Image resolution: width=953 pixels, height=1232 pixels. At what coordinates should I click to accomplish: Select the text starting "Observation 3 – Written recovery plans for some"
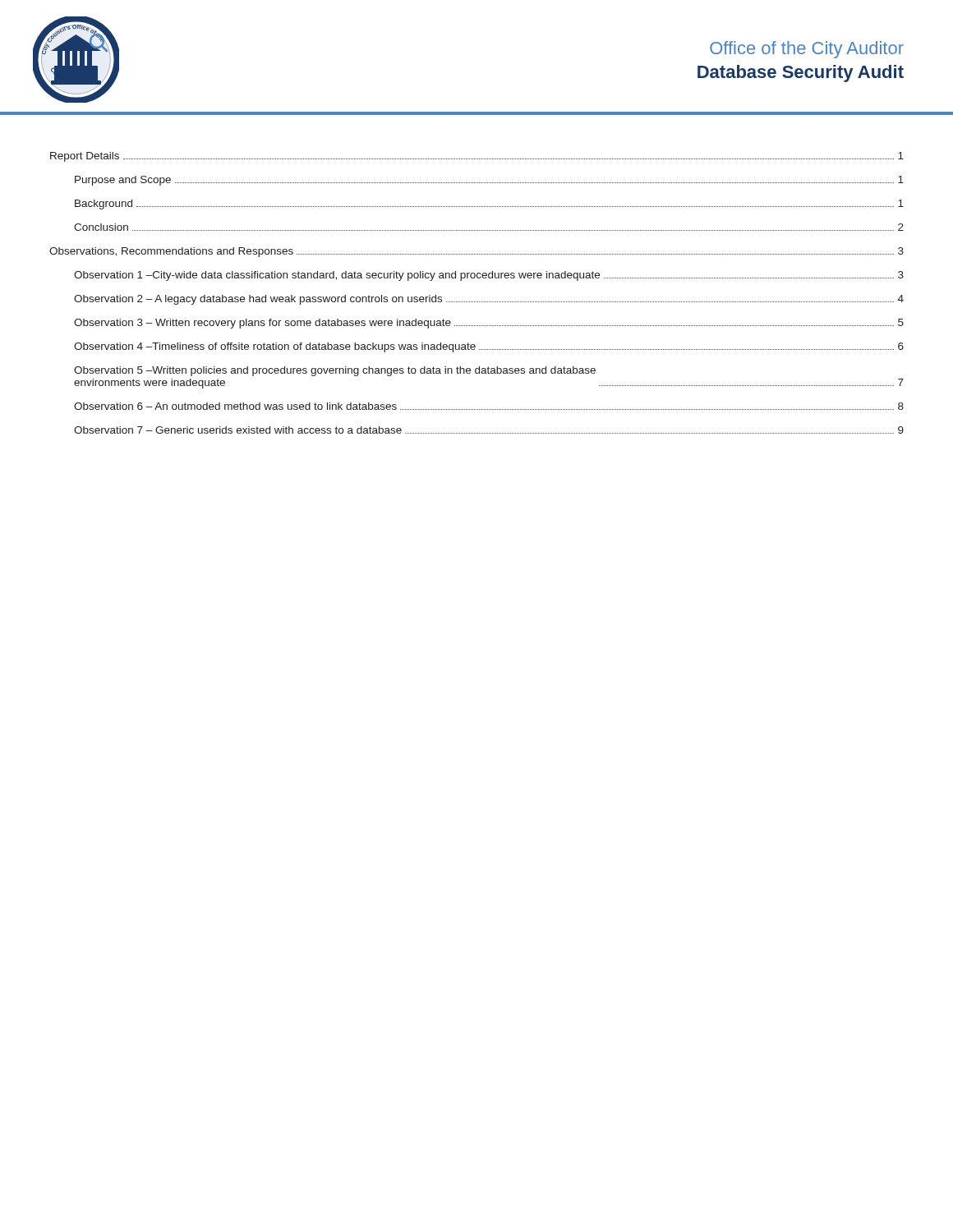pyautogui.click(x=489, y=322)
